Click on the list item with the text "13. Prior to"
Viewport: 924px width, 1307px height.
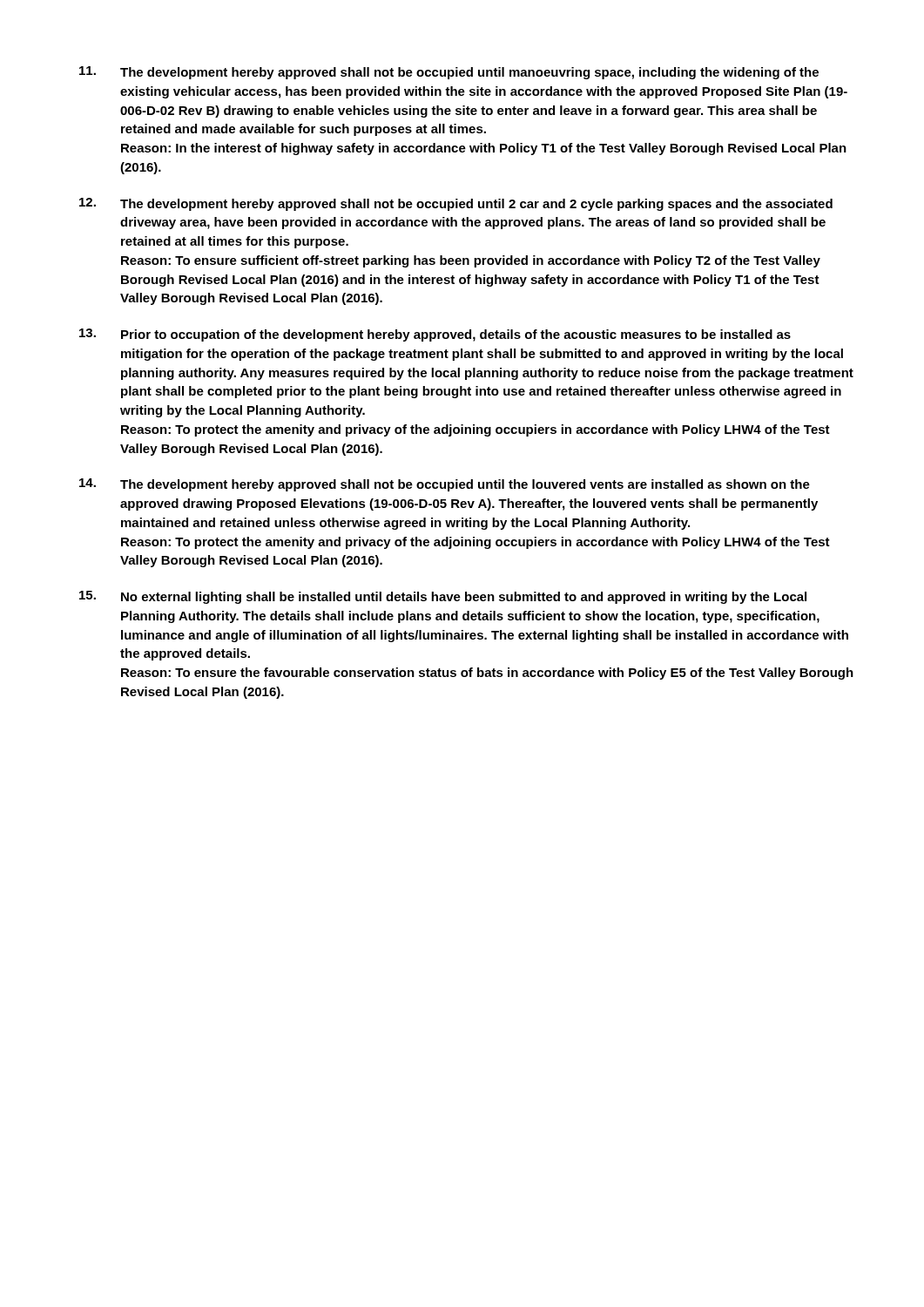[466, 391]
